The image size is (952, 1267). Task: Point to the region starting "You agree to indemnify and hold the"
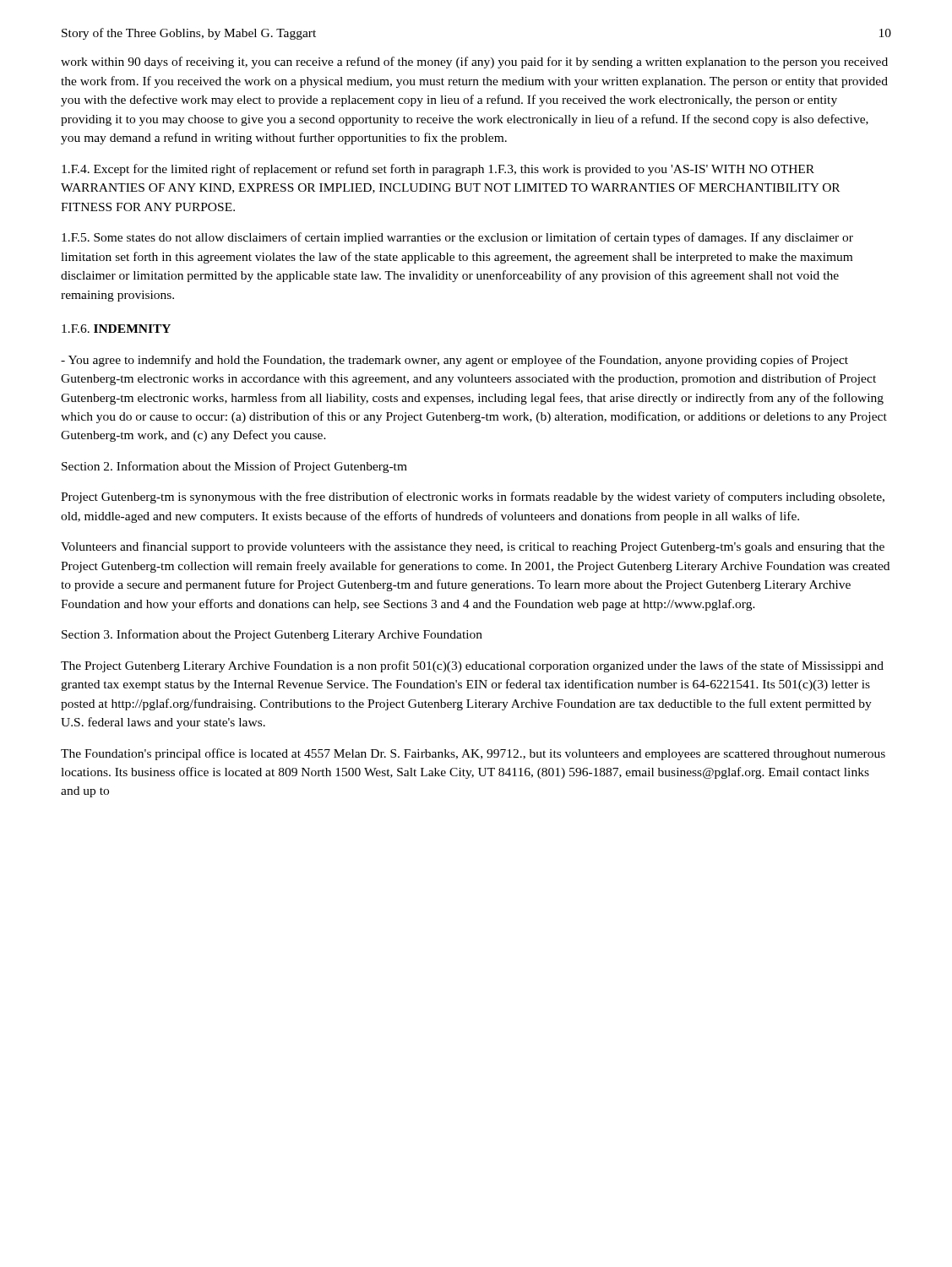(x=476, y=398)
